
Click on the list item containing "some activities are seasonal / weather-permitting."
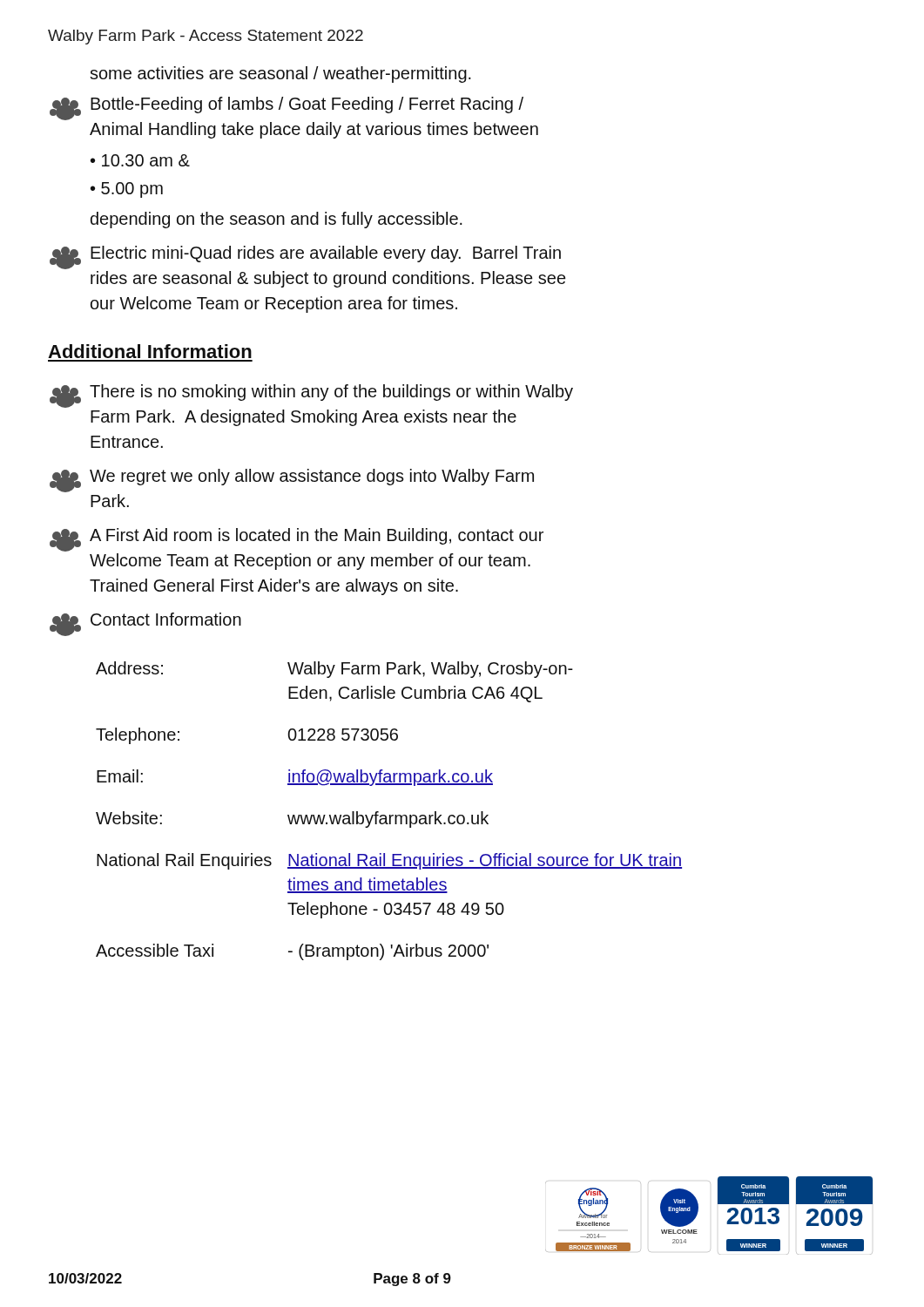[281, 73]
